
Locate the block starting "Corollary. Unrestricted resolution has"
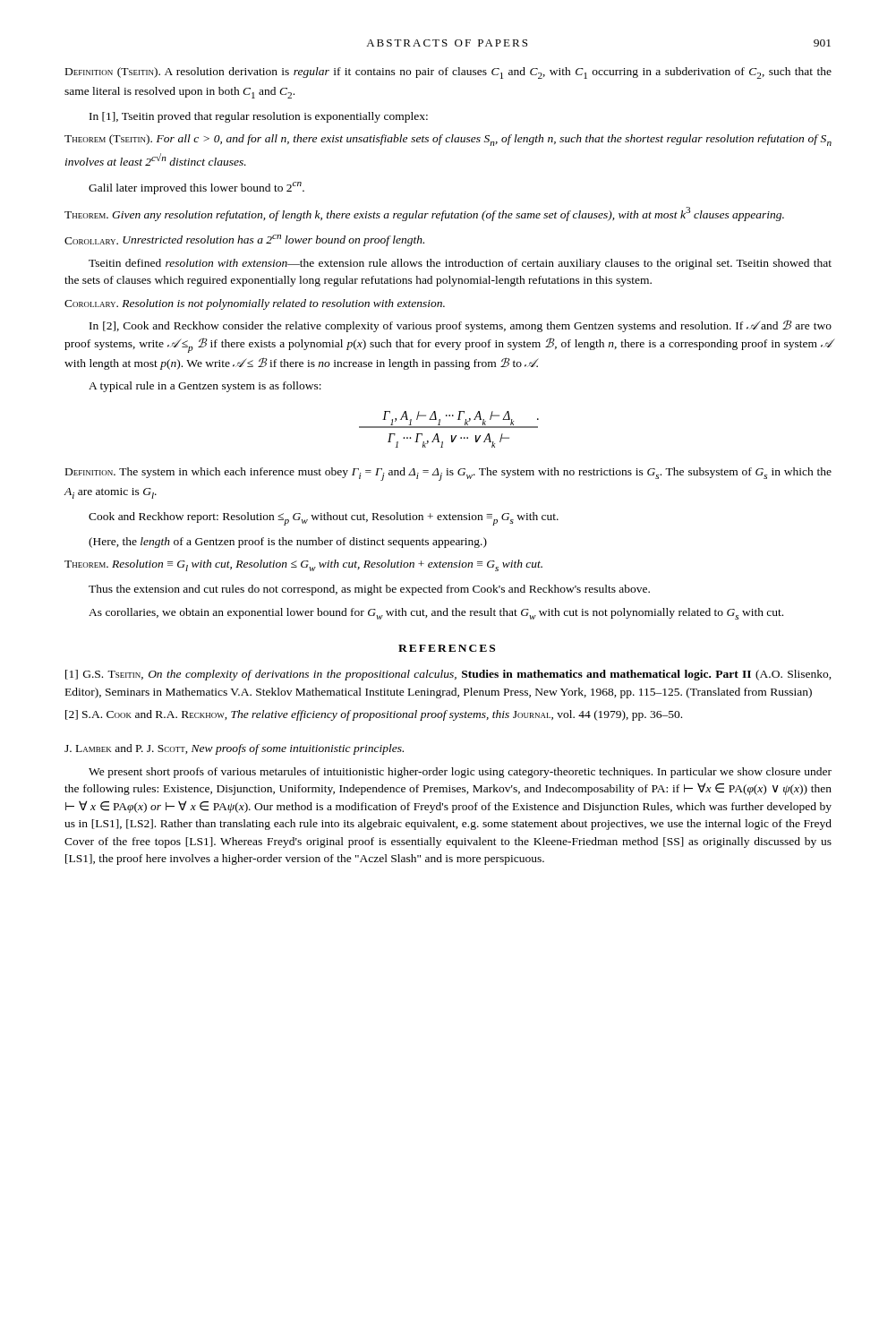[448, 258]
